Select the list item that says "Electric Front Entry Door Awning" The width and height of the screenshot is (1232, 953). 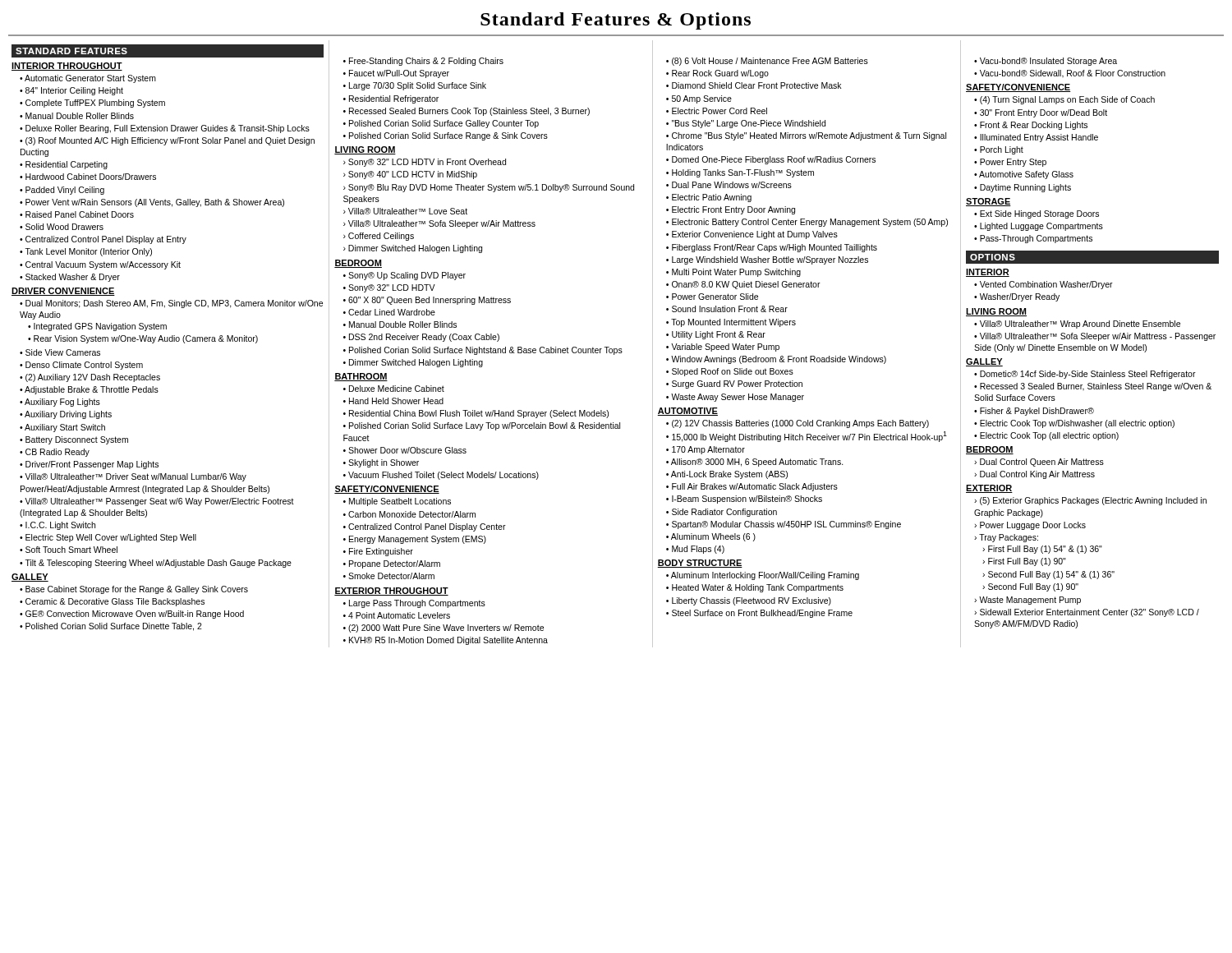click(x=734, y=210)
